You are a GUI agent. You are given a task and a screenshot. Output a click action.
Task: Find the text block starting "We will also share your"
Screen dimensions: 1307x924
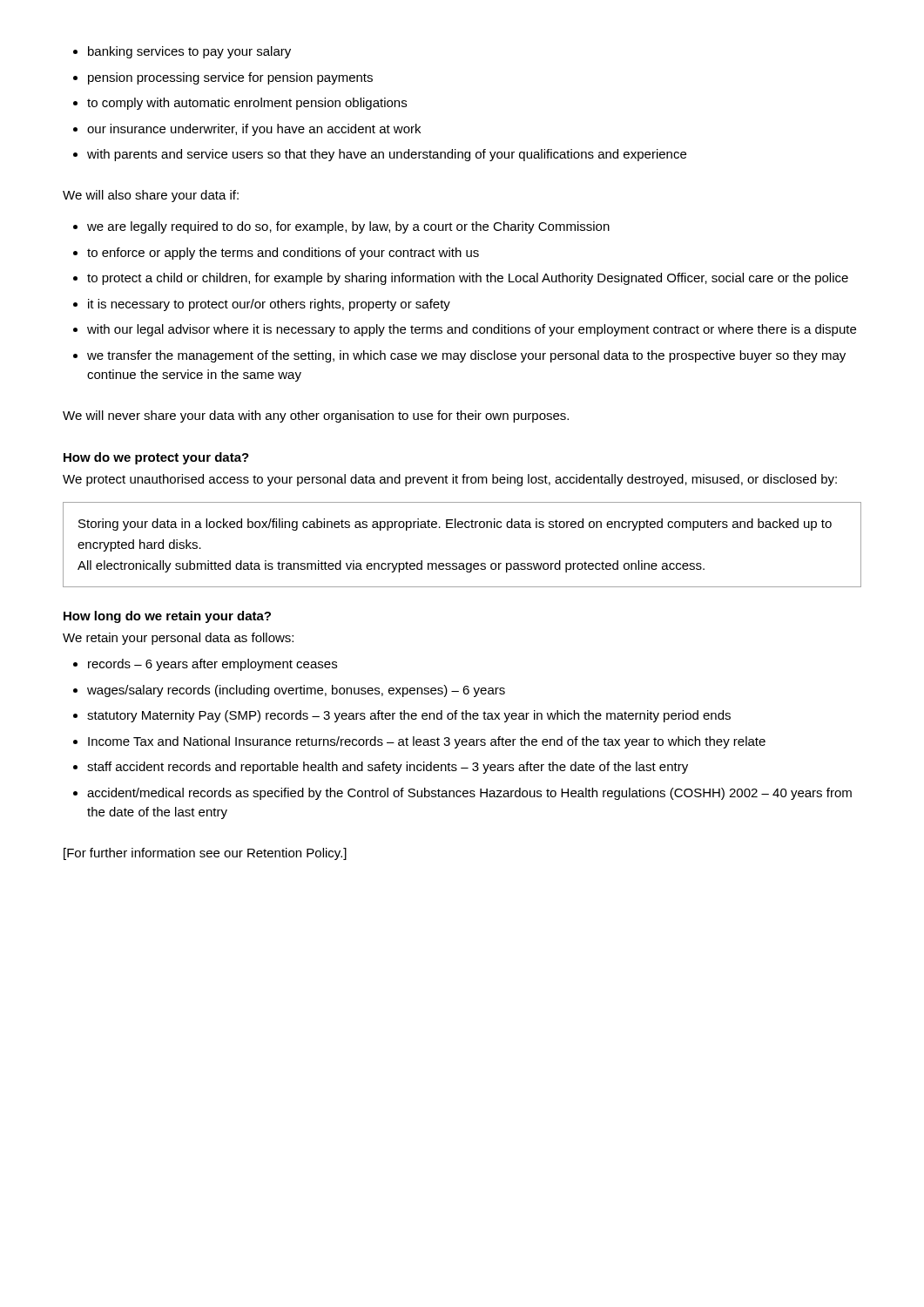pyautogui.click(x=151, y=194)
